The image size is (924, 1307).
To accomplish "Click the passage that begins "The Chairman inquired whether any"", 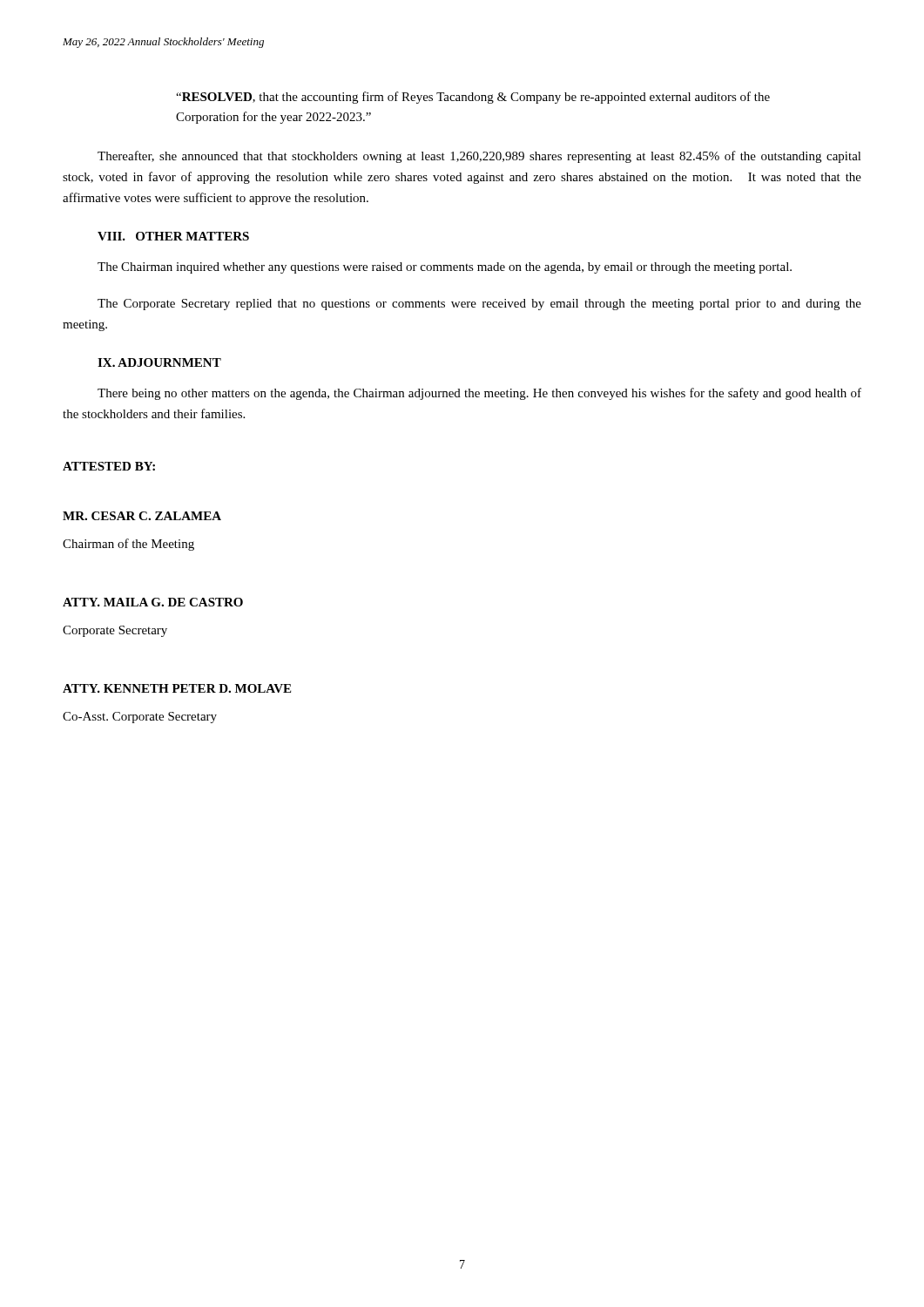I will (445, 267).
